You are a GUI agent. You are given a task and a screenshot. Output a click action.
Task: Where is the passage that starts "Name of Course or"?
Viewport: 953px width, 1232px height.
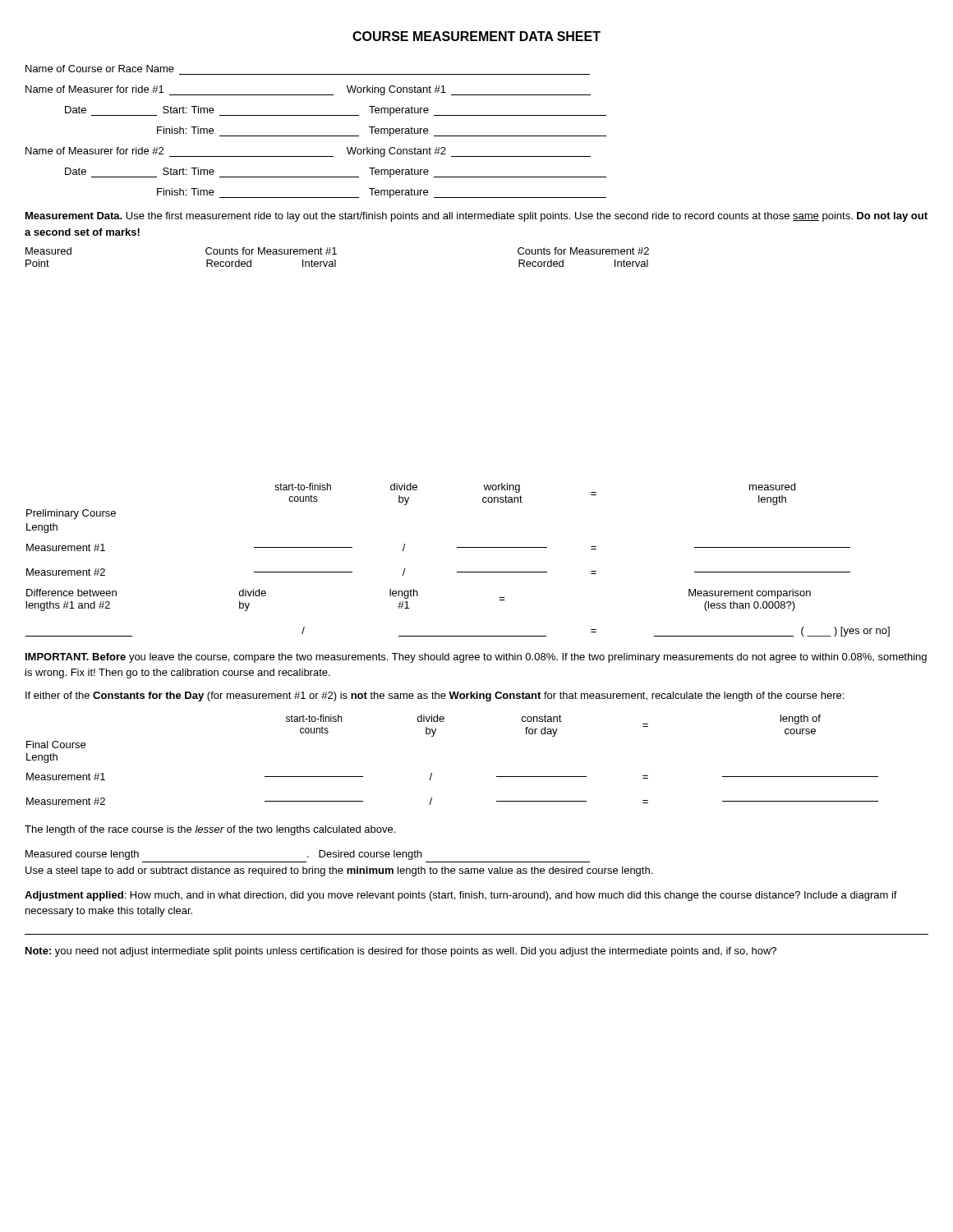476,129
